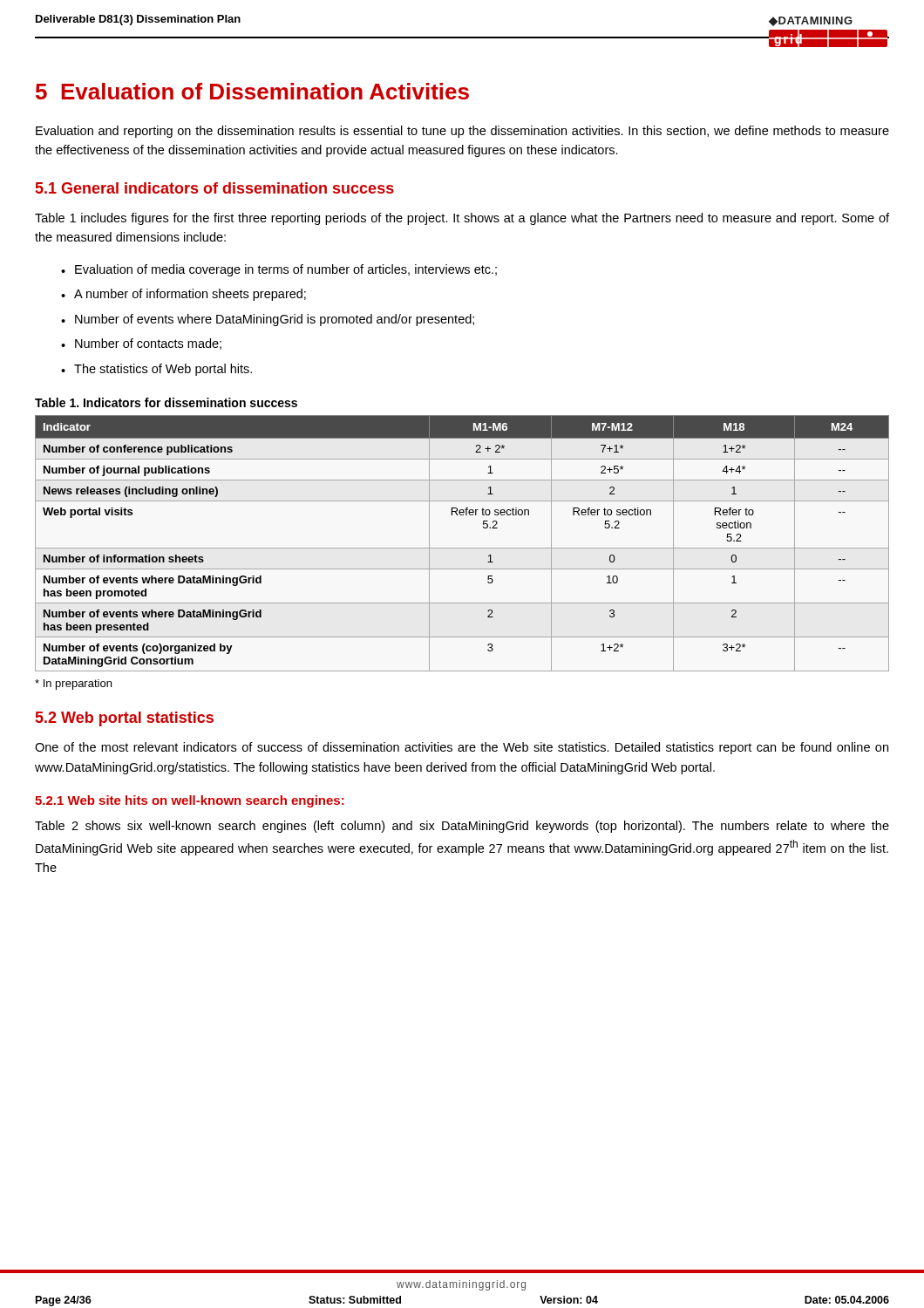The image size is (924, 1308).
Task: Navigate to the element starting "5.2 Web portal statistics"
Action: tap(125, 718)
